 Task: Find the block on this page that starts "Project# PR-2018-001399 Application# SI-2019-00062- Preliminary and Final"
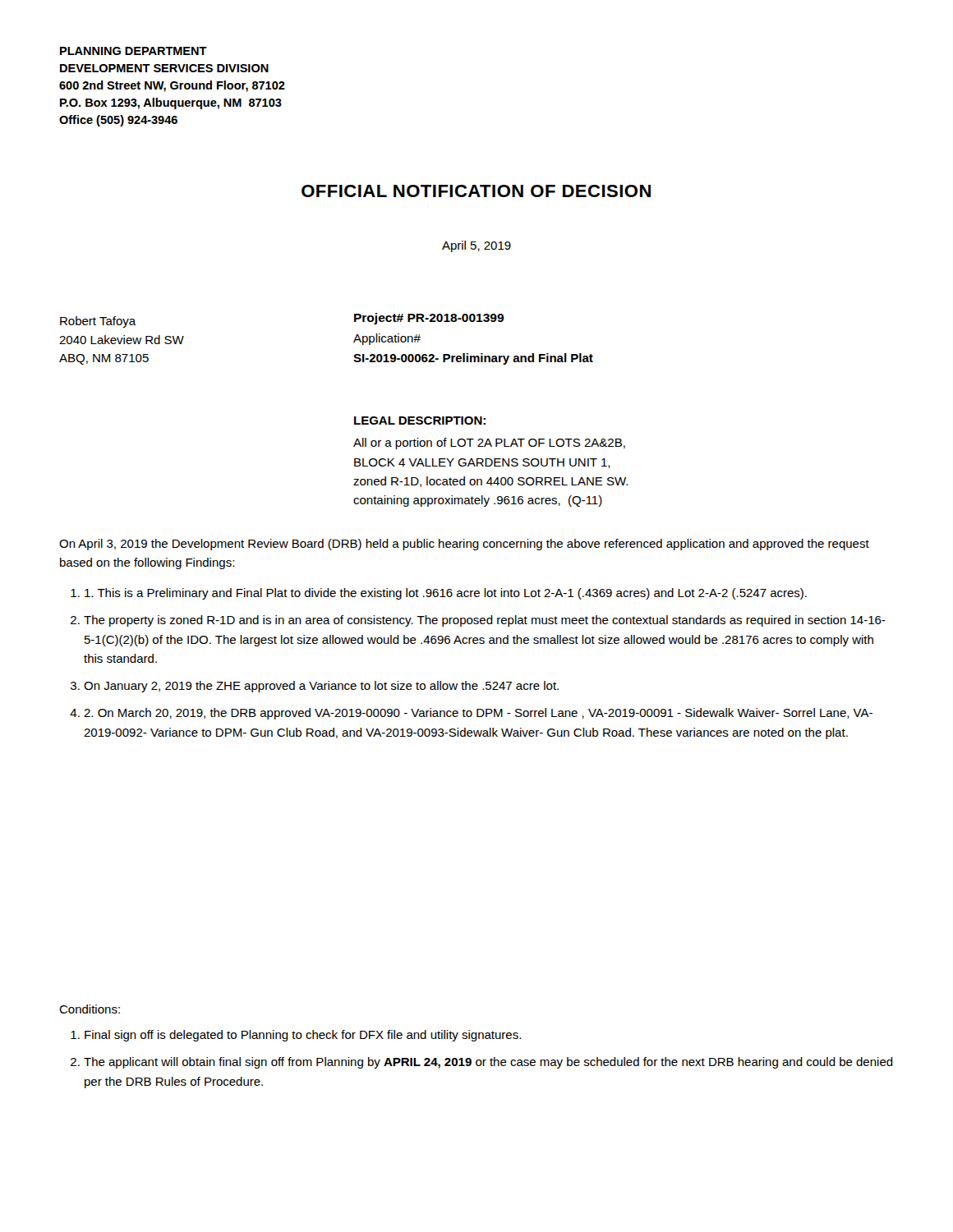coord(429,319)
